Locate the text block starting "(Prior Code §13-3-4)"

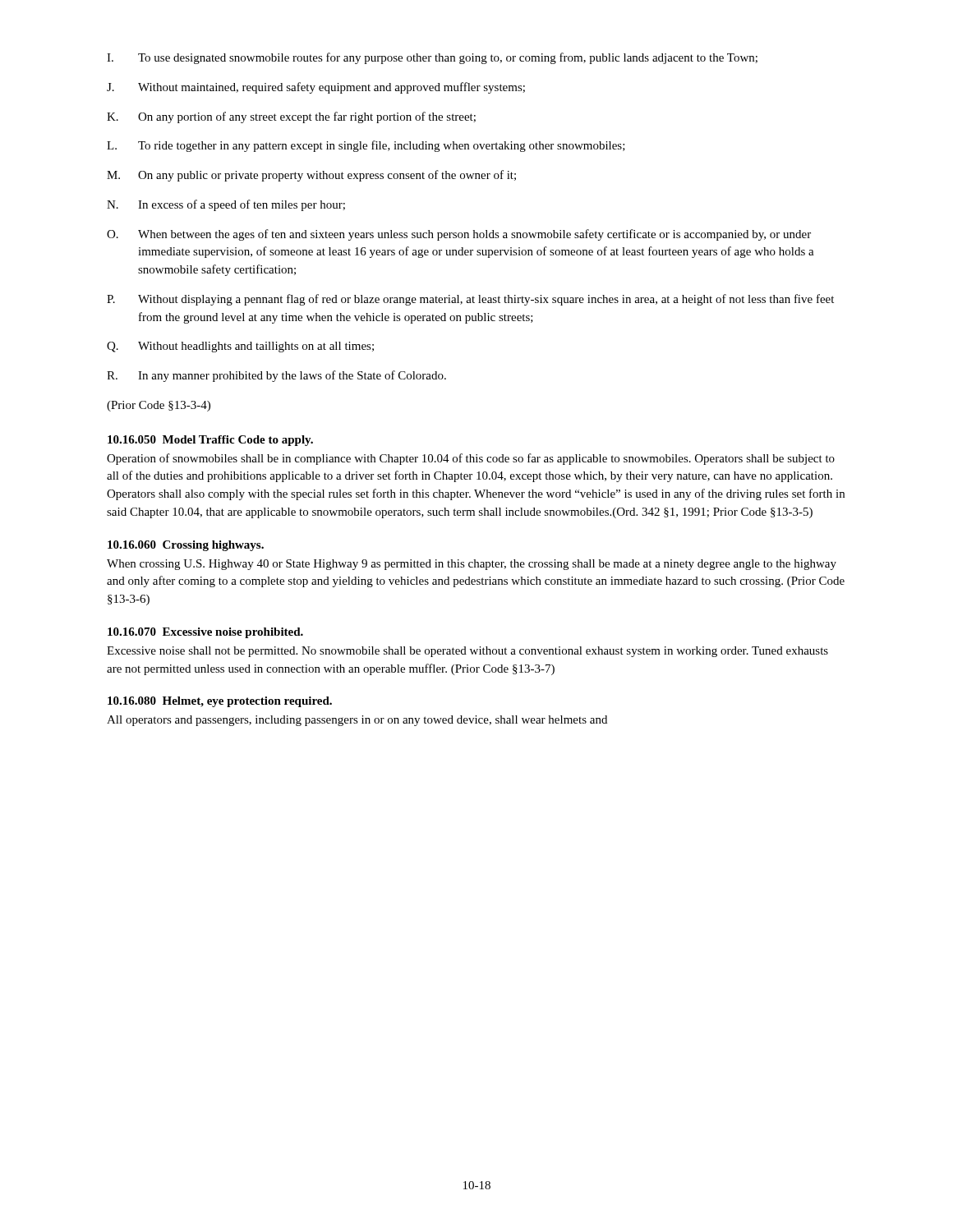(159, 405)
